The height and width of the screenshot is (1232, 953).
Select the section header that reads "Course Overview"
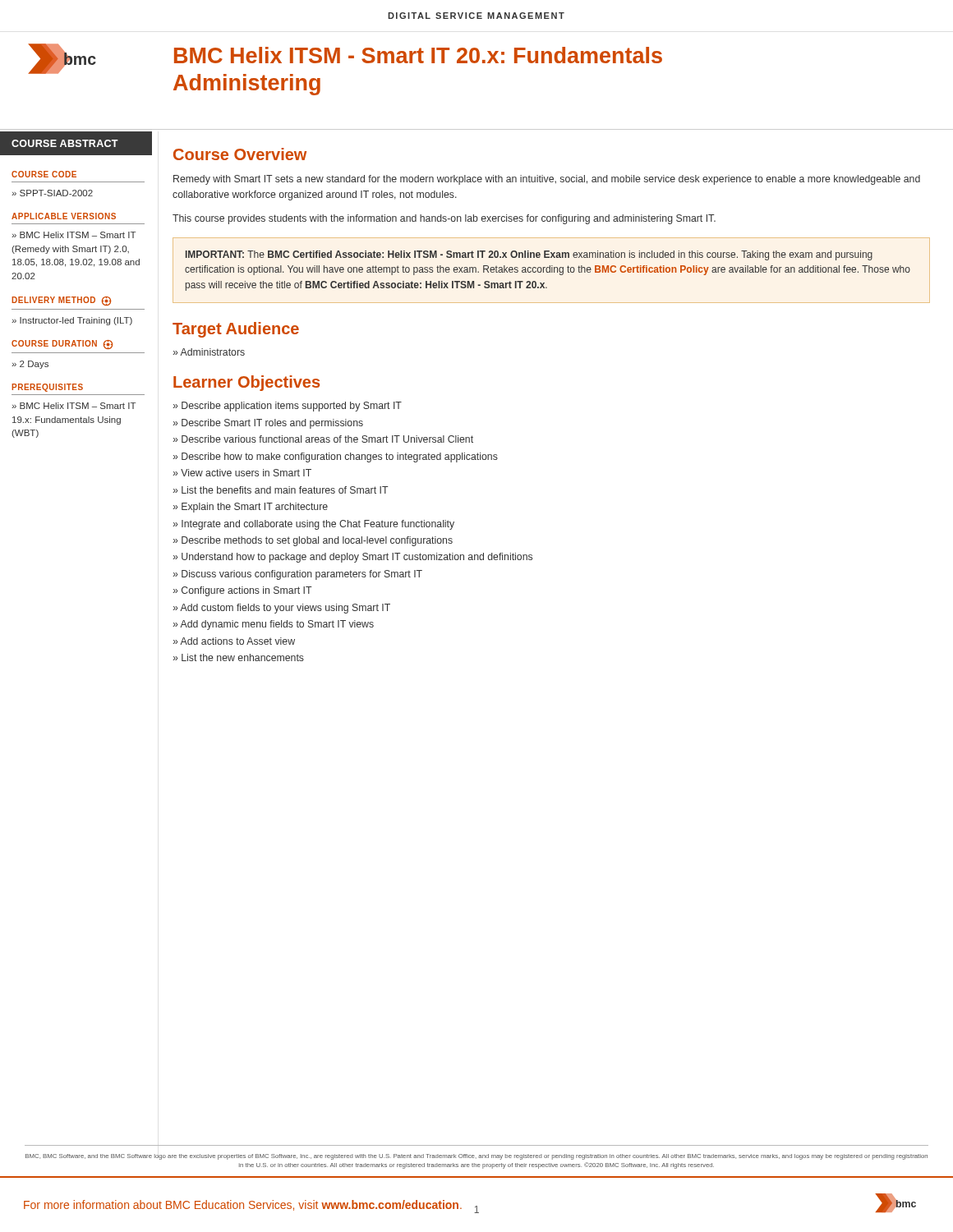[x=240, y=154]
